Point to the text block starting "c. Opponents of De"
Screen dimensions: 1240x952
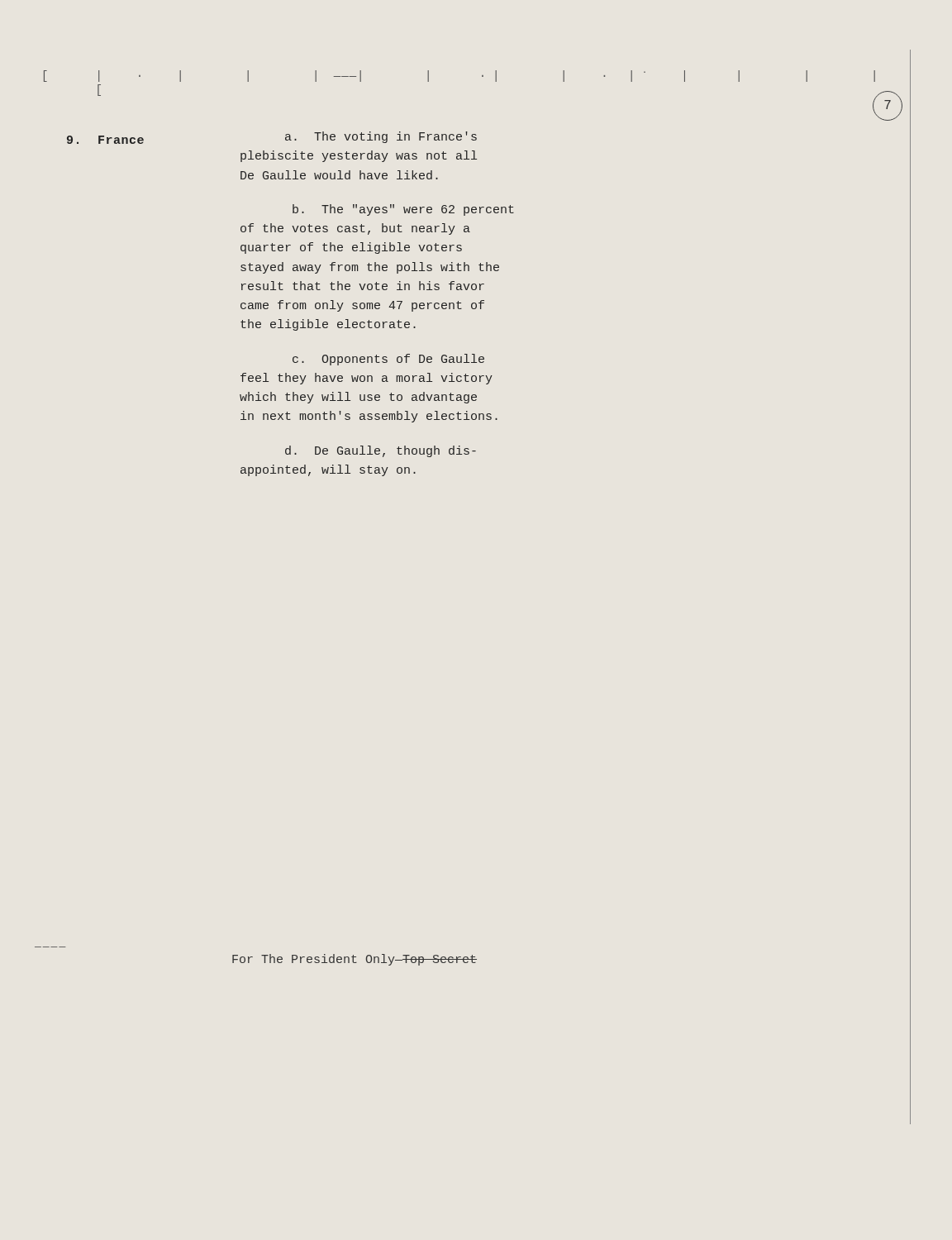click(x=370, y=388)
